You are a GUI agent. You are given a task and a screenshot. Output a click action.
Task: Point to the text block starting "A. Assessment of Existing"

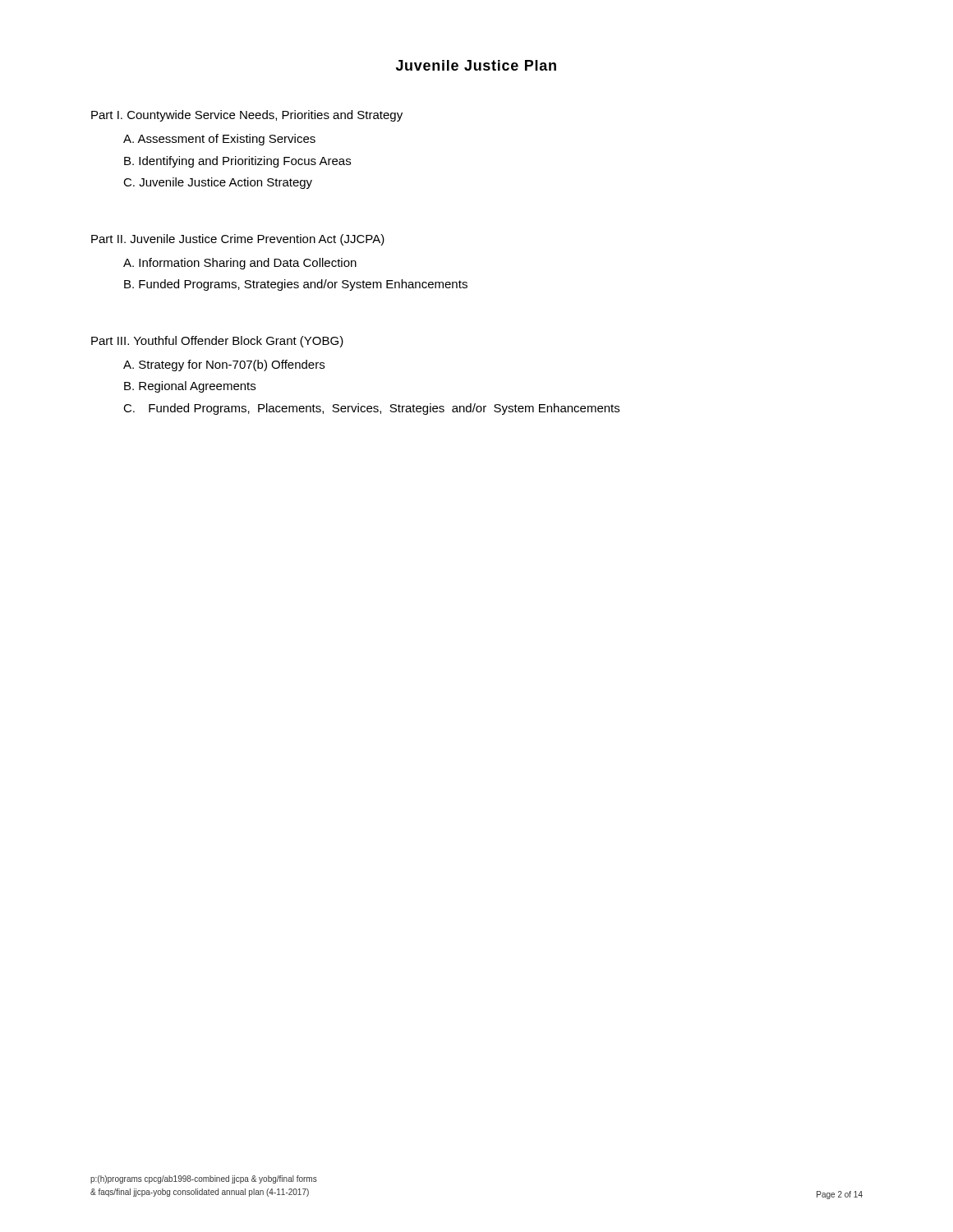click(x=219, y=138)
